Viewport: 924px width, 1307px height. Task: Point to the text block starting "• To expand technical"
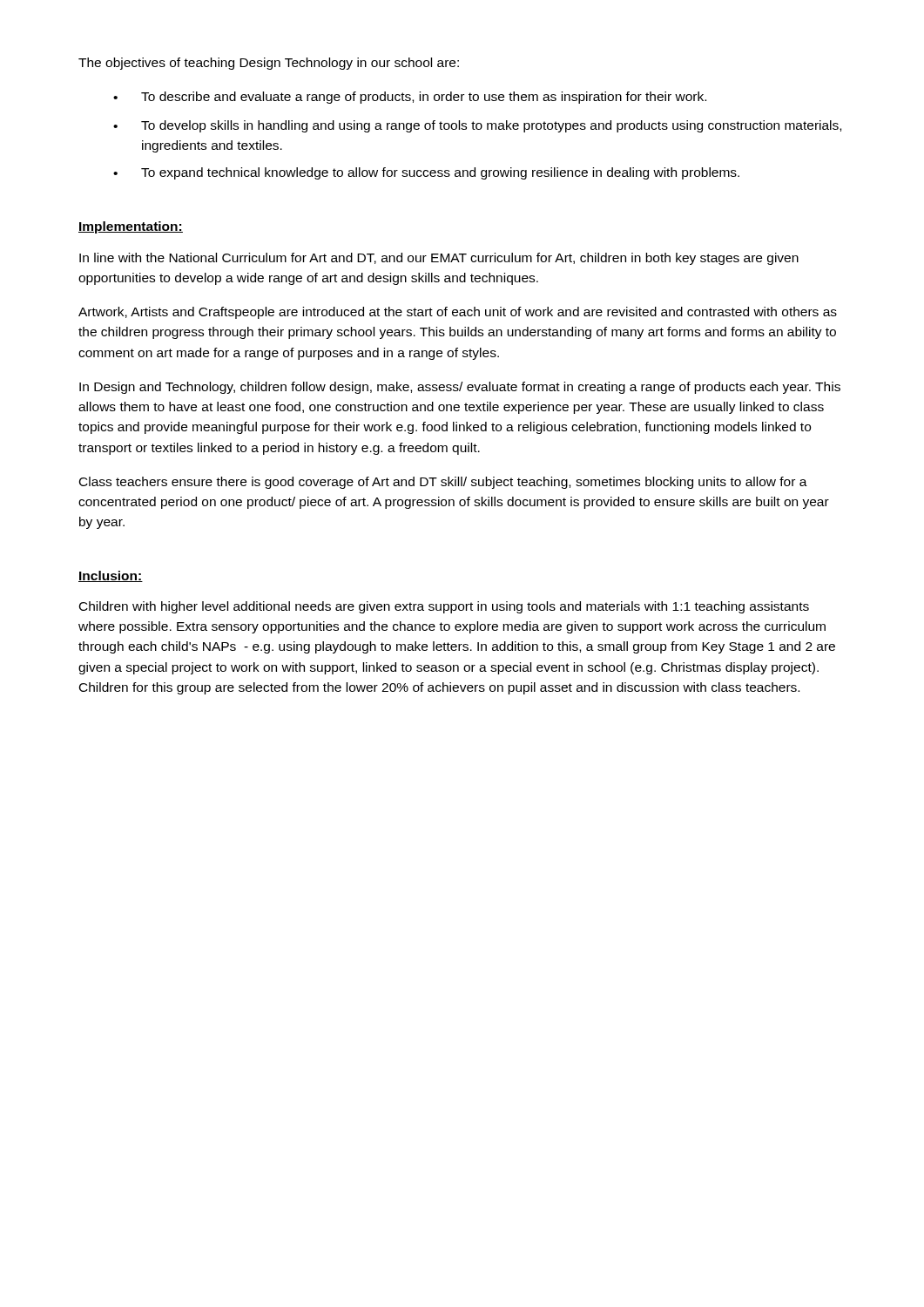(x=479, y=173)
